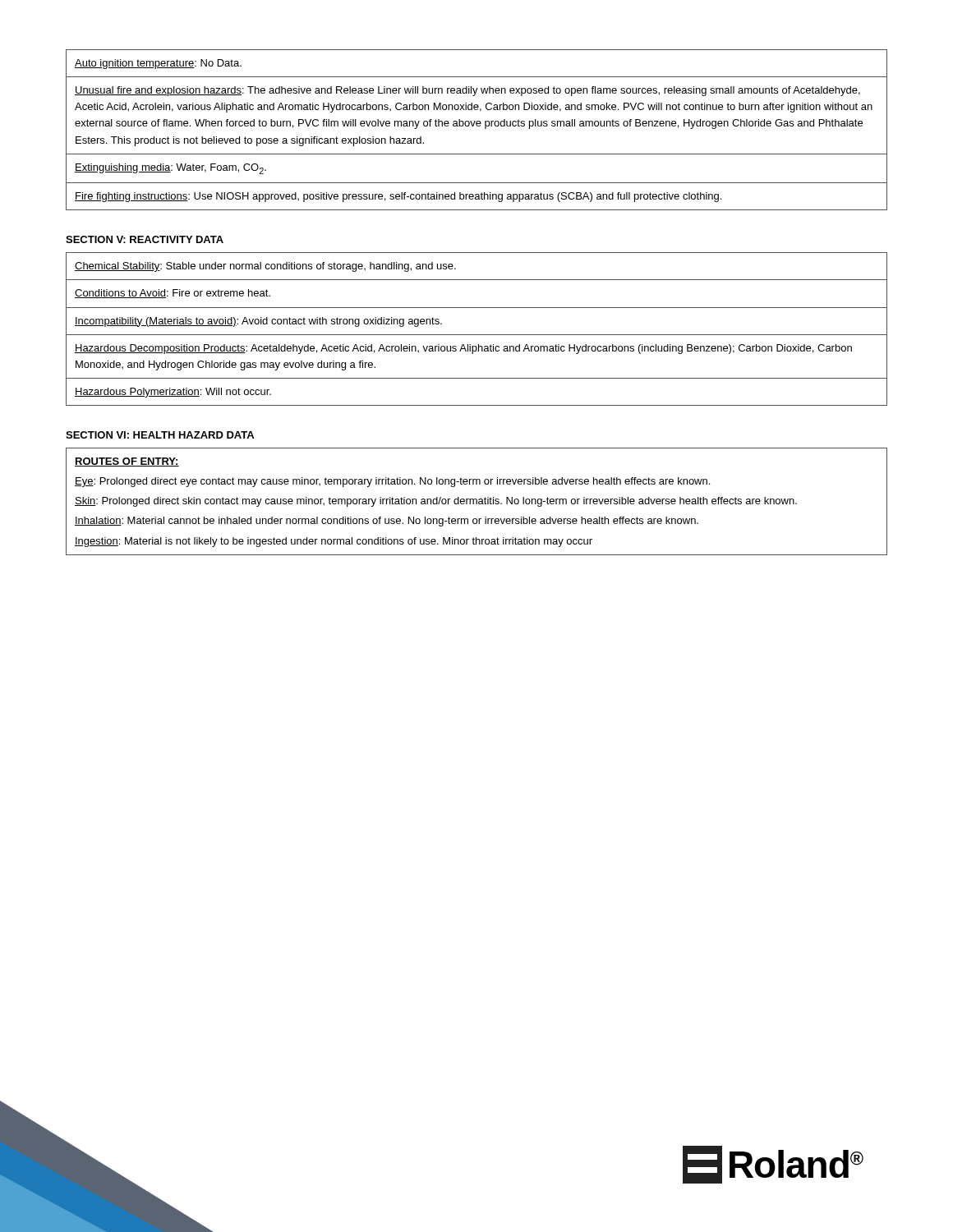Screen dimensions: 1232x953
Task: Click on the text starting "Hazardous Polymerization: Will not occur."
Action: (173, 391)
